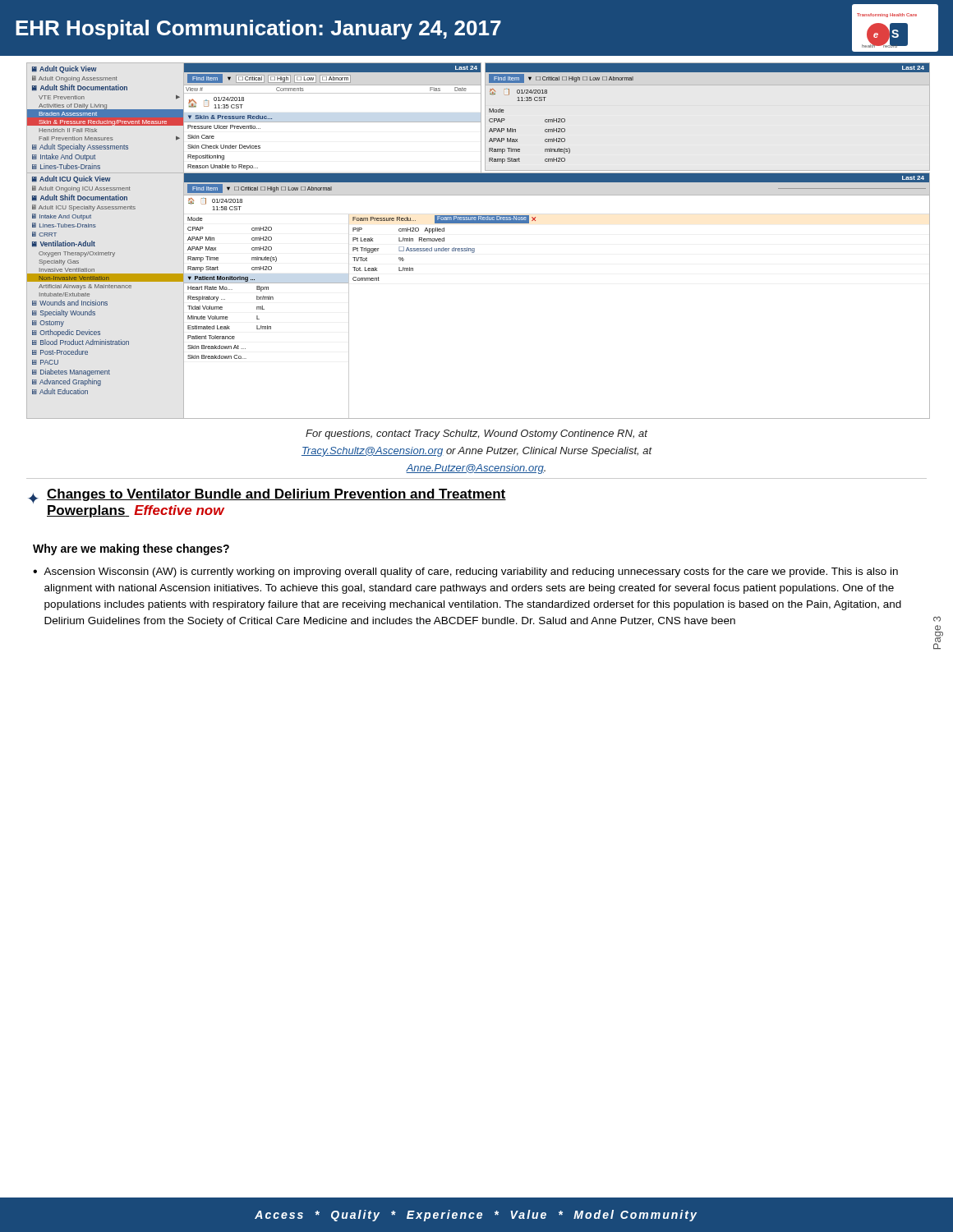Click on the element starting "✦ Changes to Ventilator"
This screenshot has height=1232, width=953.
[470, 503]
